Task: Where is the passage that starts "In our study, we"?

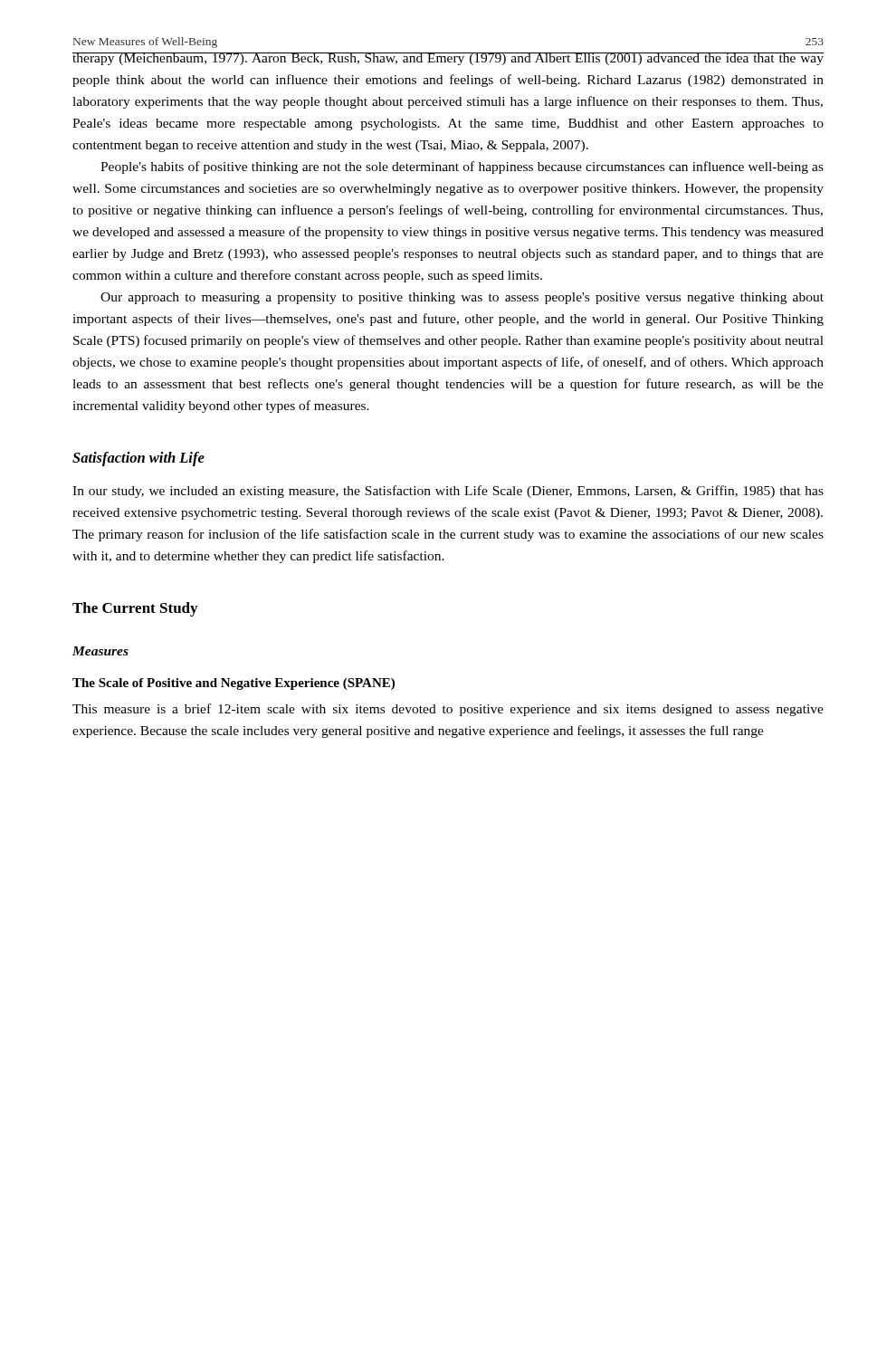Action: click(x=448, y=524)
